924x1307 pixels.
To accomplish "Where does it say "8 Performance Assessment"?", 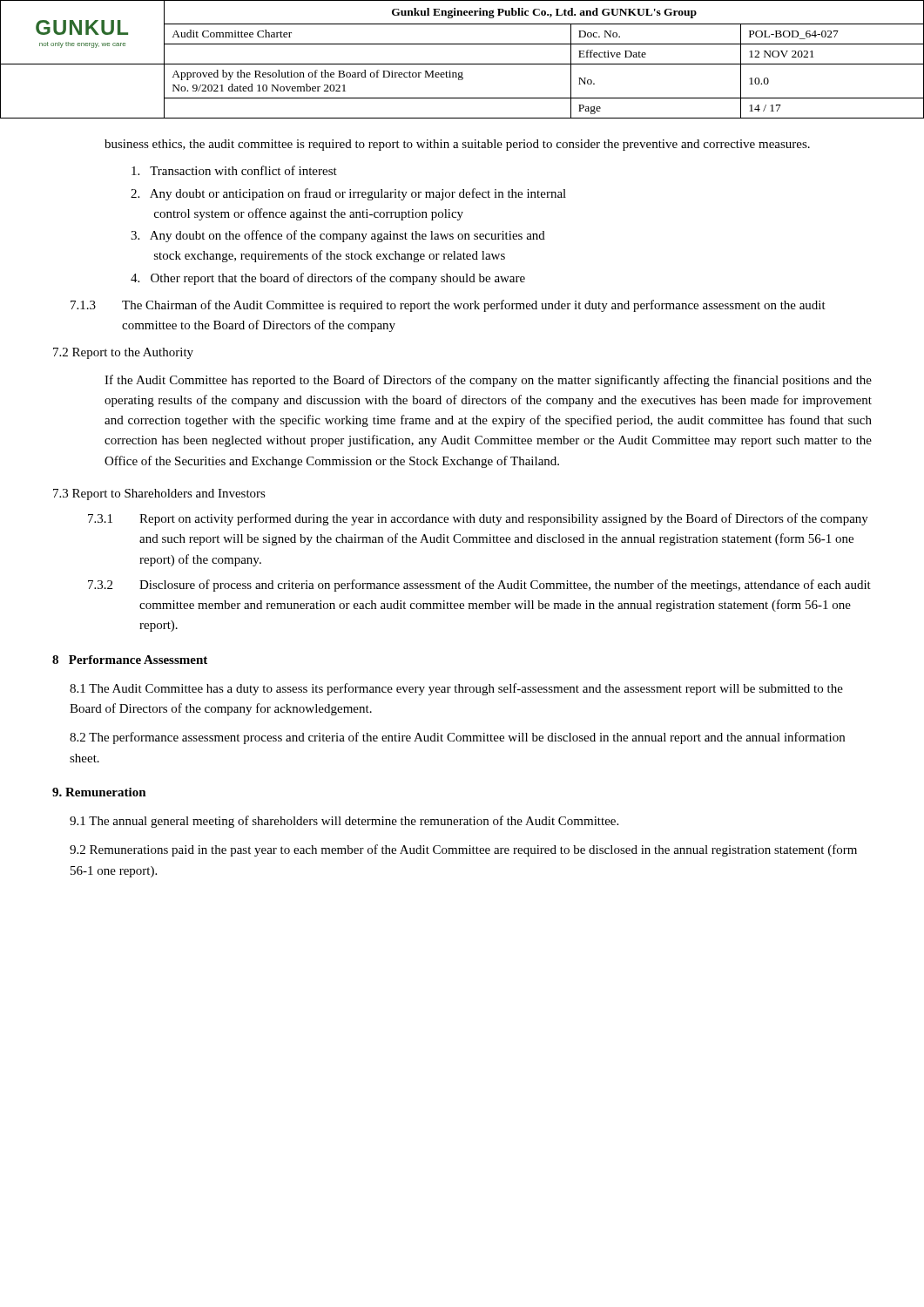I will tap(130, 659).
